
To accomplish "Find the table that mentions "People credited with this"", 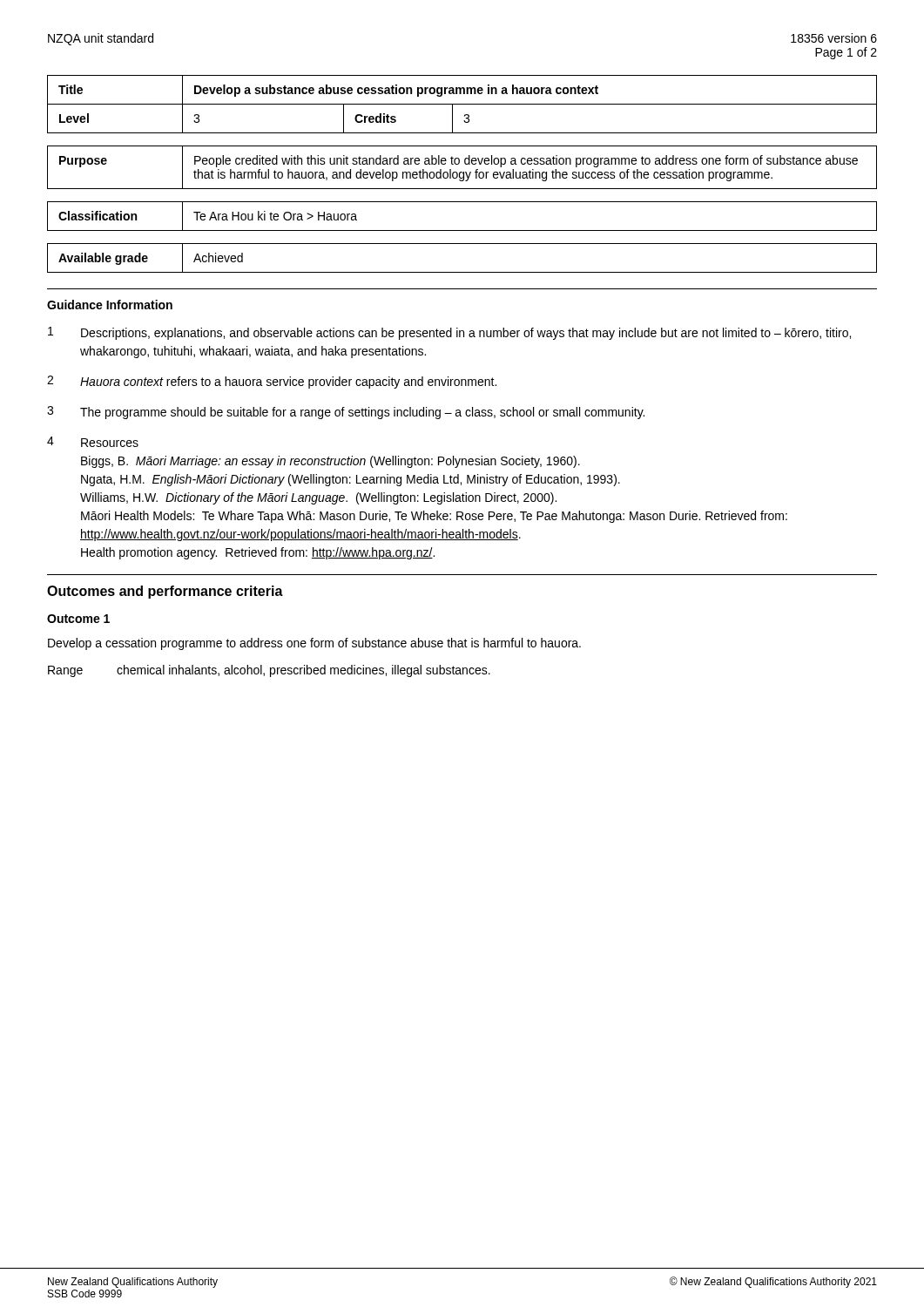I will pos(462,167).
